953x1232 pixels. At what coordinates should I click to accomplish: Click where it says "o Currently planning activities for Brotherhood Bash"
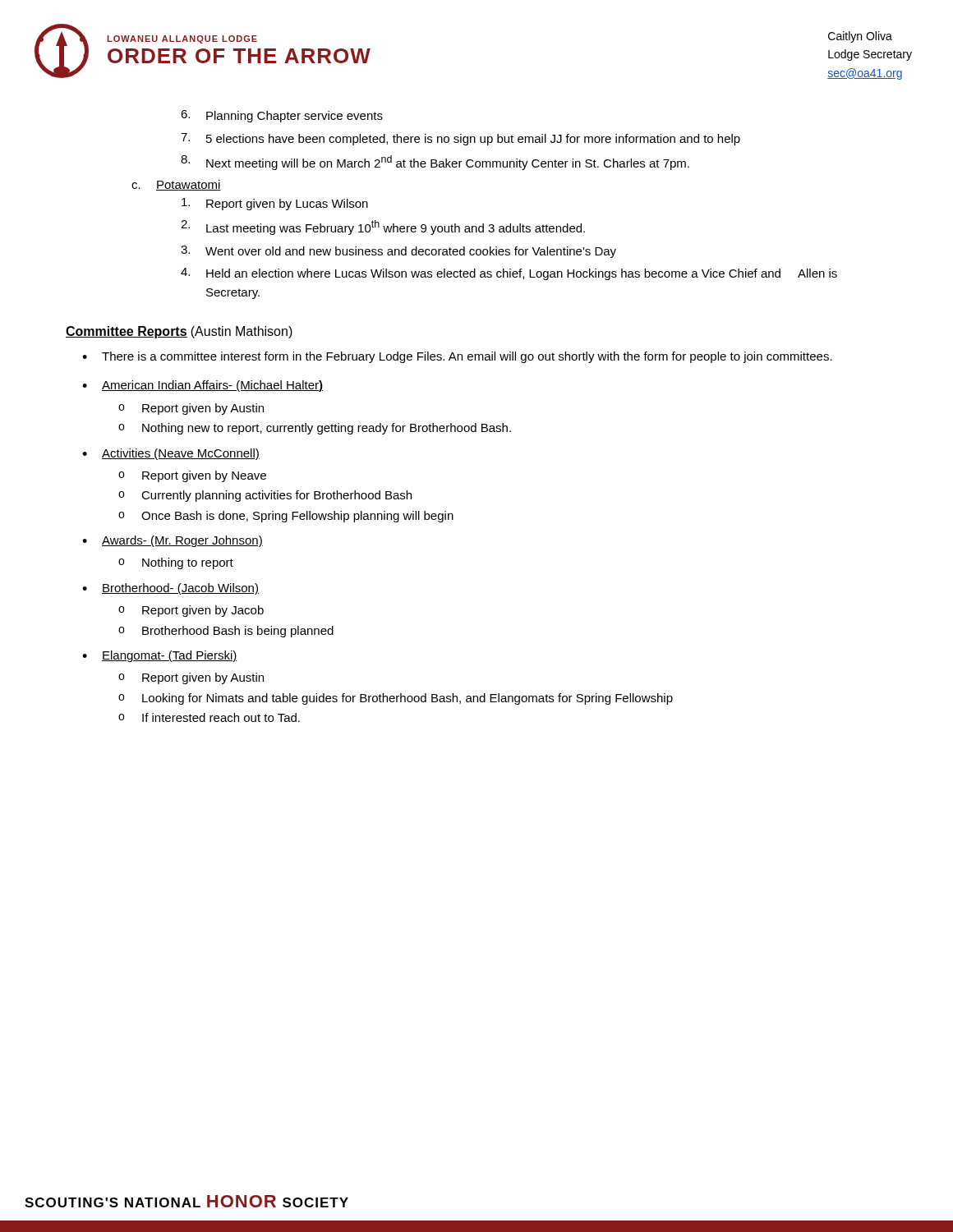tap(265, 496)
